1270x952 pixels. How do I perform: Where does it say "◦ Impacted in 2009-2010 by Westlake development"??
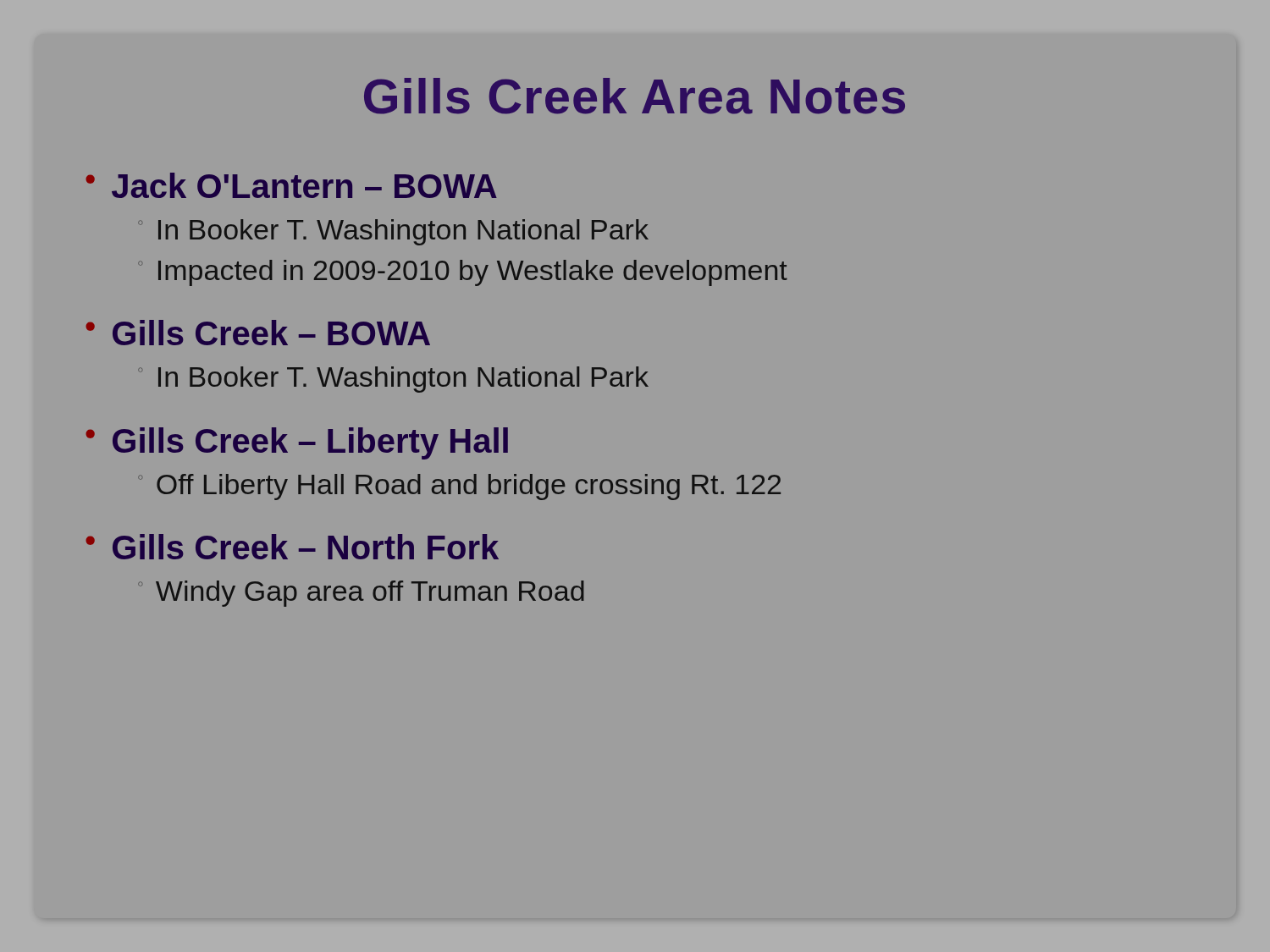click(x=462, y=270)
